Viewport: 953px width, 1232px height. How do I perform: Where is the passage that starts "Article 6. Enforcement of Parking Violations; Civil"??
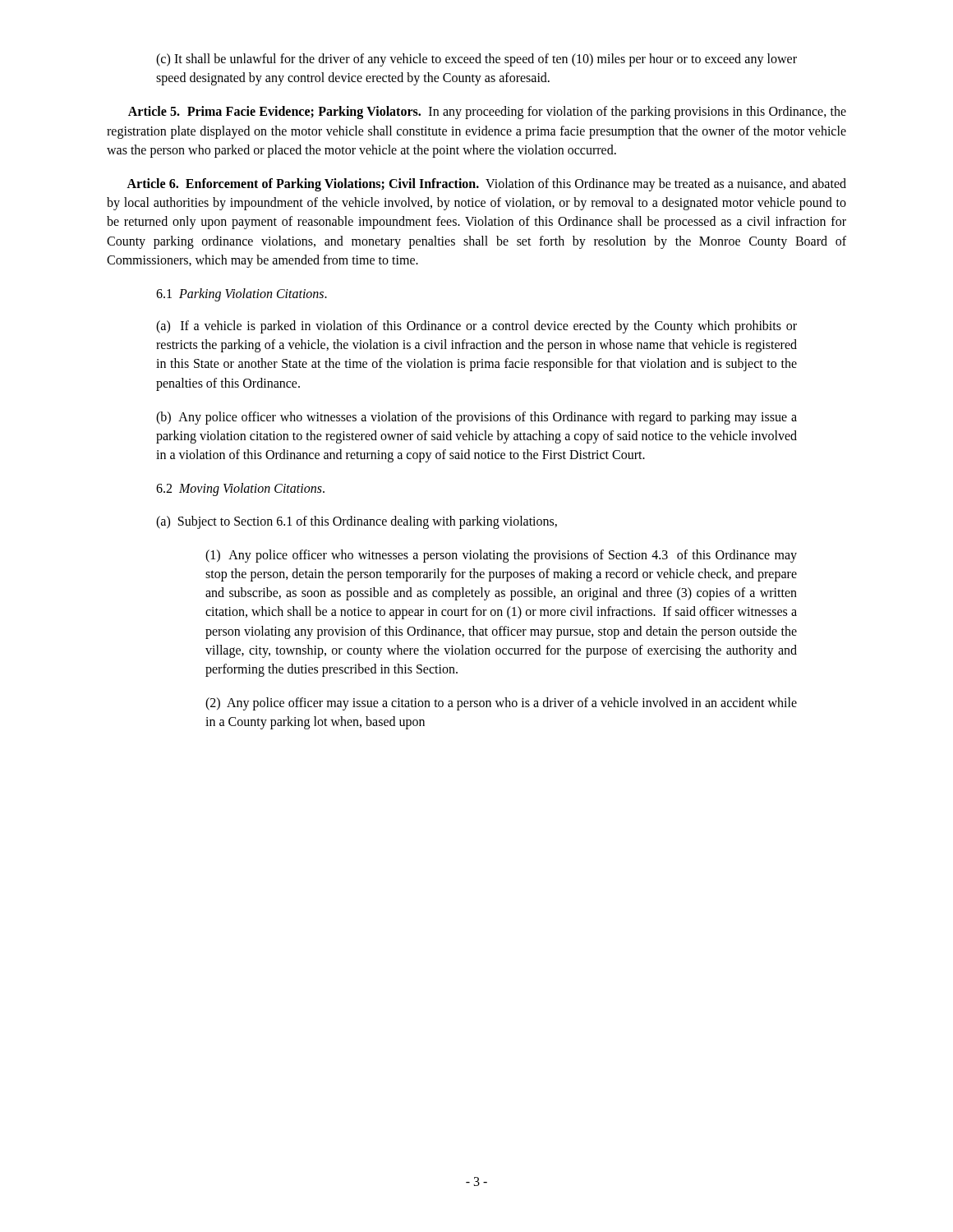[476, 222]
